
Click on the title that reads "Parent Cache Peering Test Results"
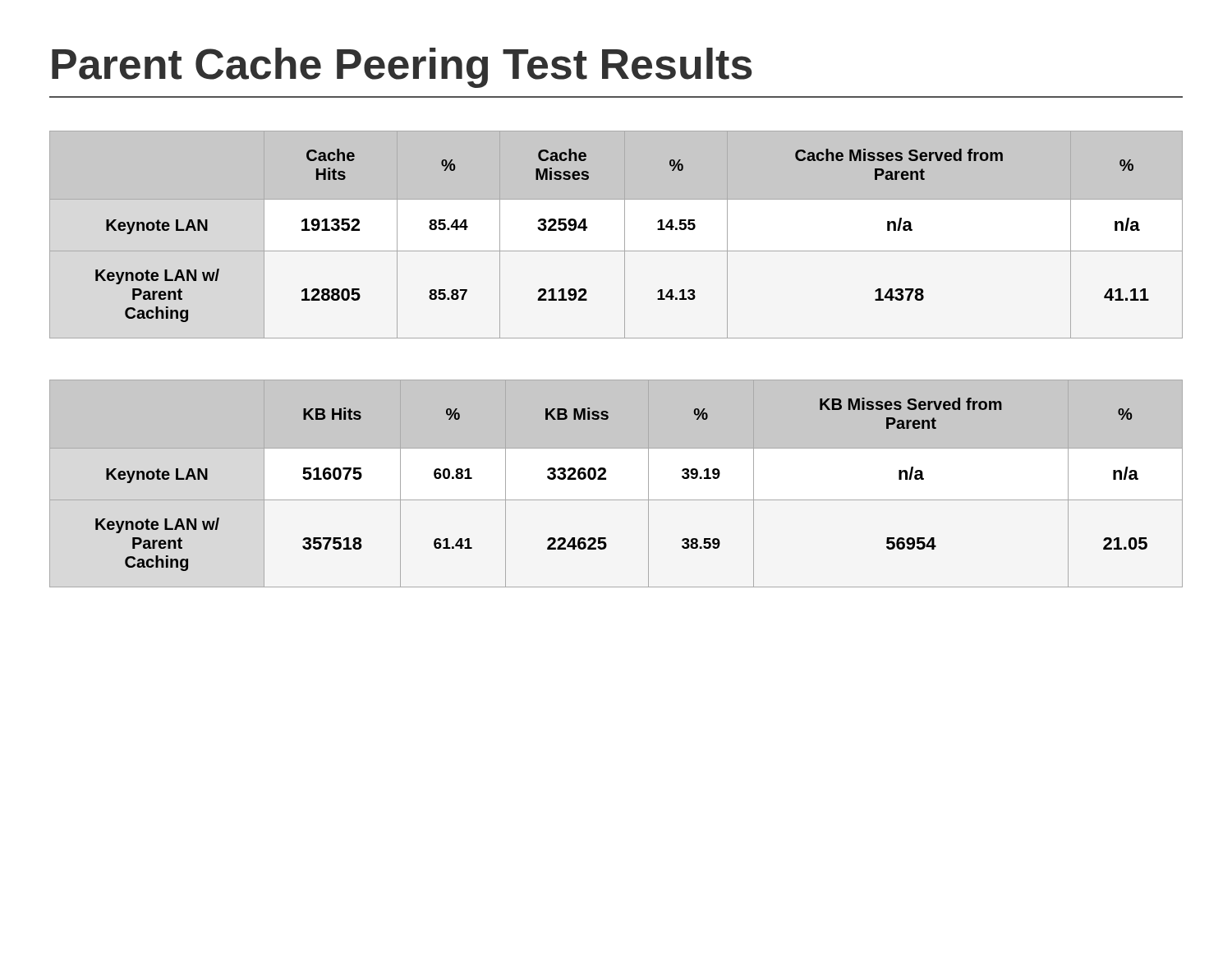coord(616,69)
